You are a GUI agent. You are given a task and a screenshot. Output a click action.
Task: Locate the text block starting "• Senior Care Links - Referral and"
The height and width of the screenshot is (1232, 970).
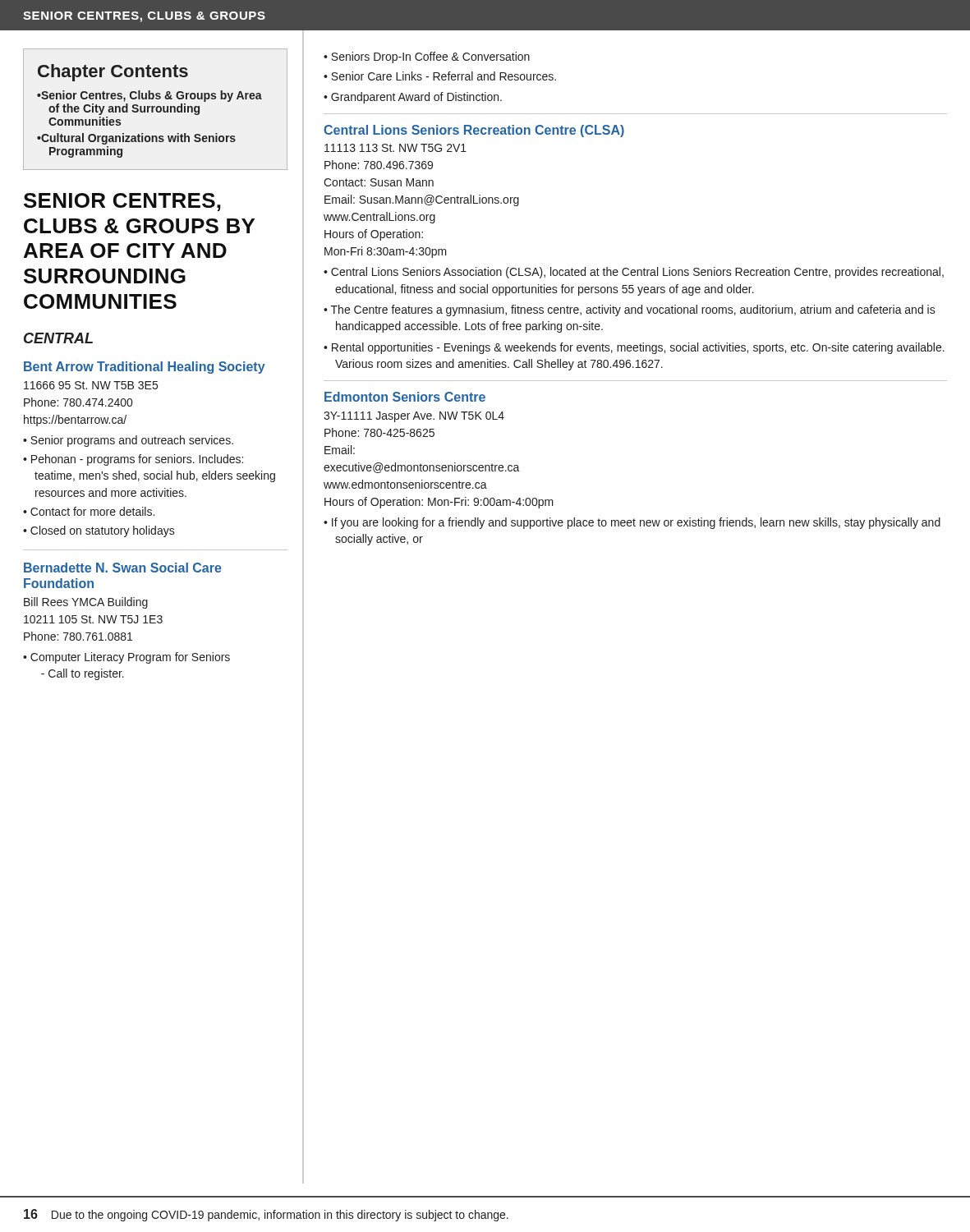[440, 77]
